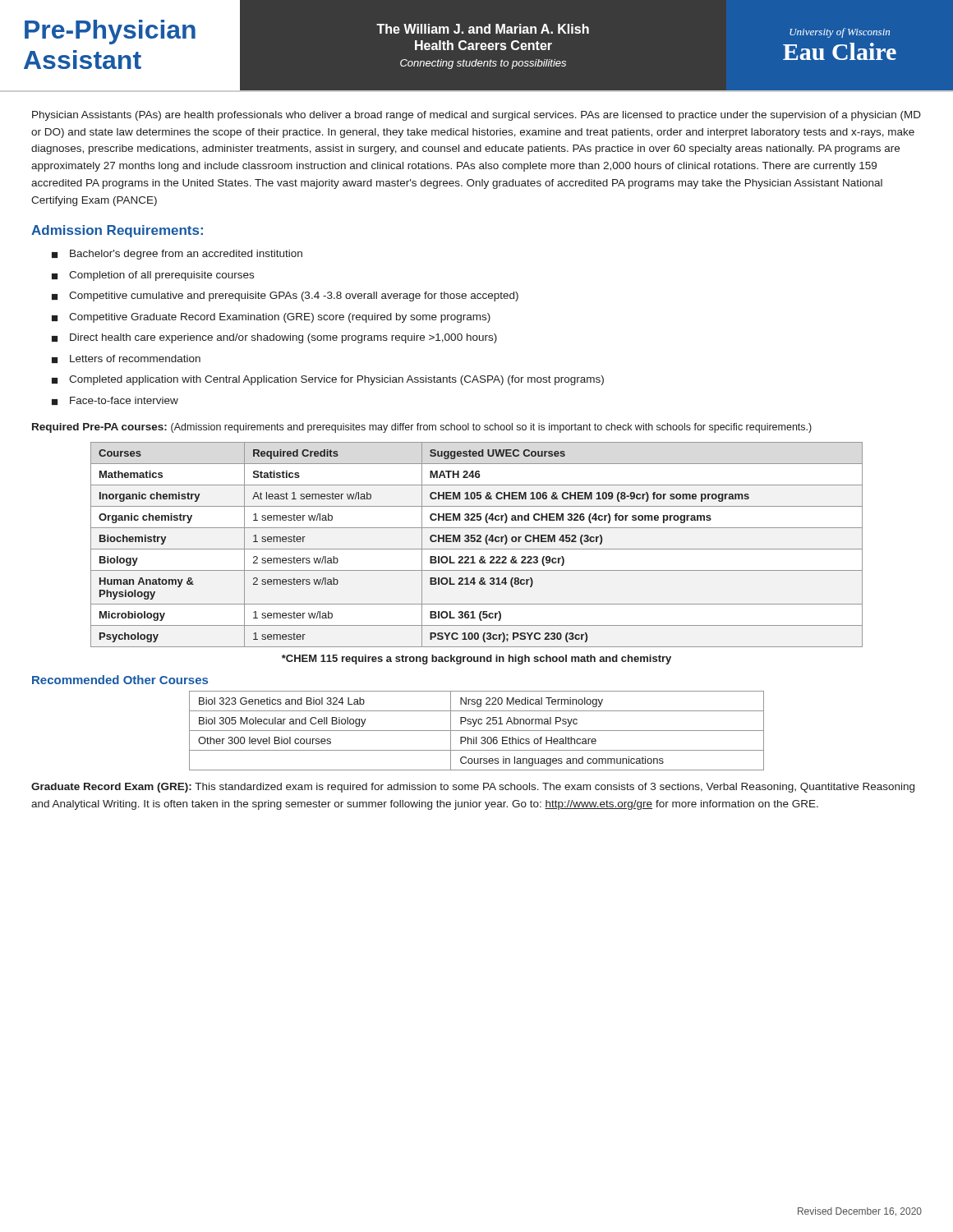Image resolution: width=953 pixels, height=1232 pixels.
Task: Point to "■Letters of recommendation"
Action: (x=126, y=359)
